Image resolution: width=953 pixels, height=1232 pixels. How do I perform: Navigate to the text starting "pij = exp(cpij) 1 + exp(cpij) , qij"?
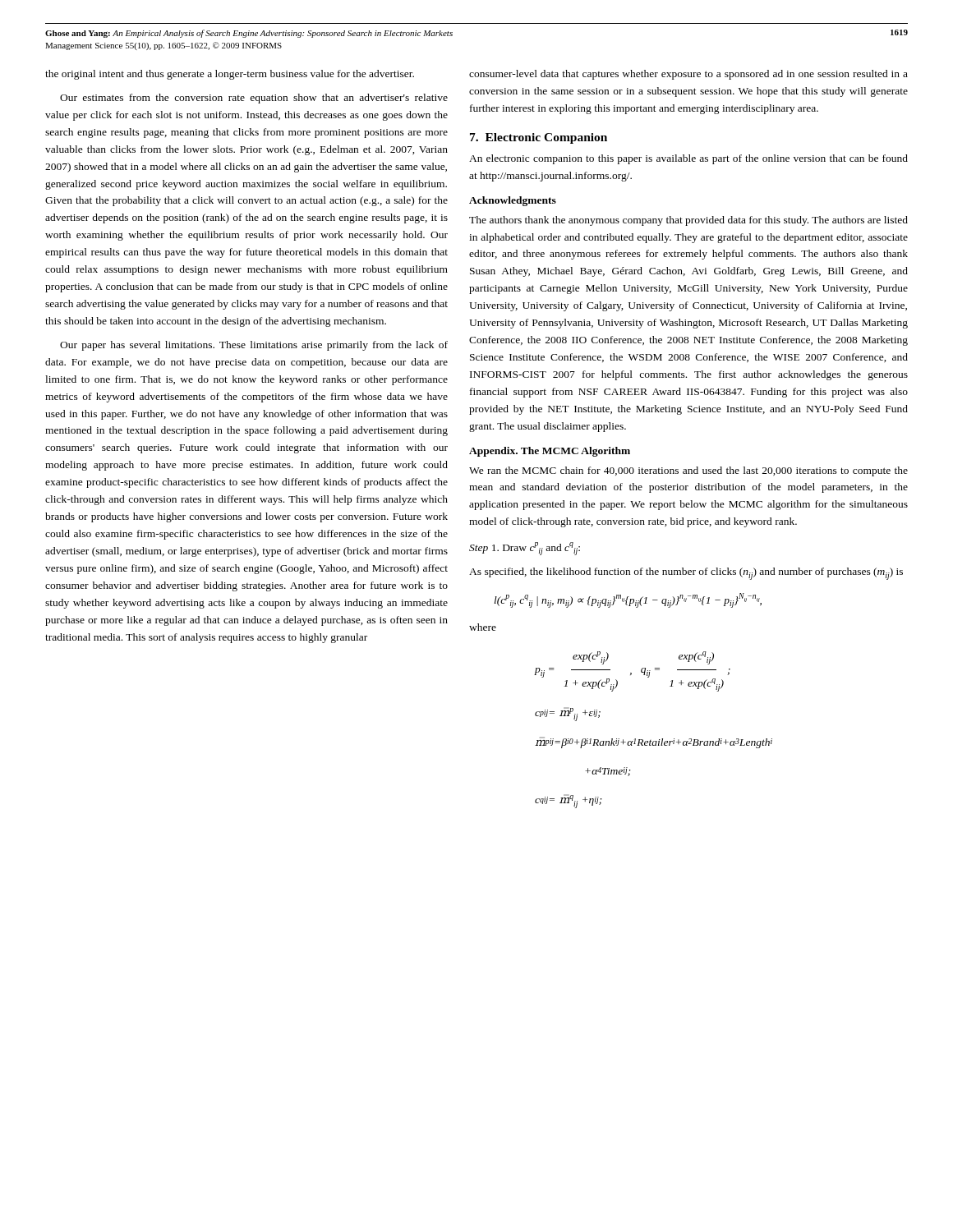click(701, 728)
